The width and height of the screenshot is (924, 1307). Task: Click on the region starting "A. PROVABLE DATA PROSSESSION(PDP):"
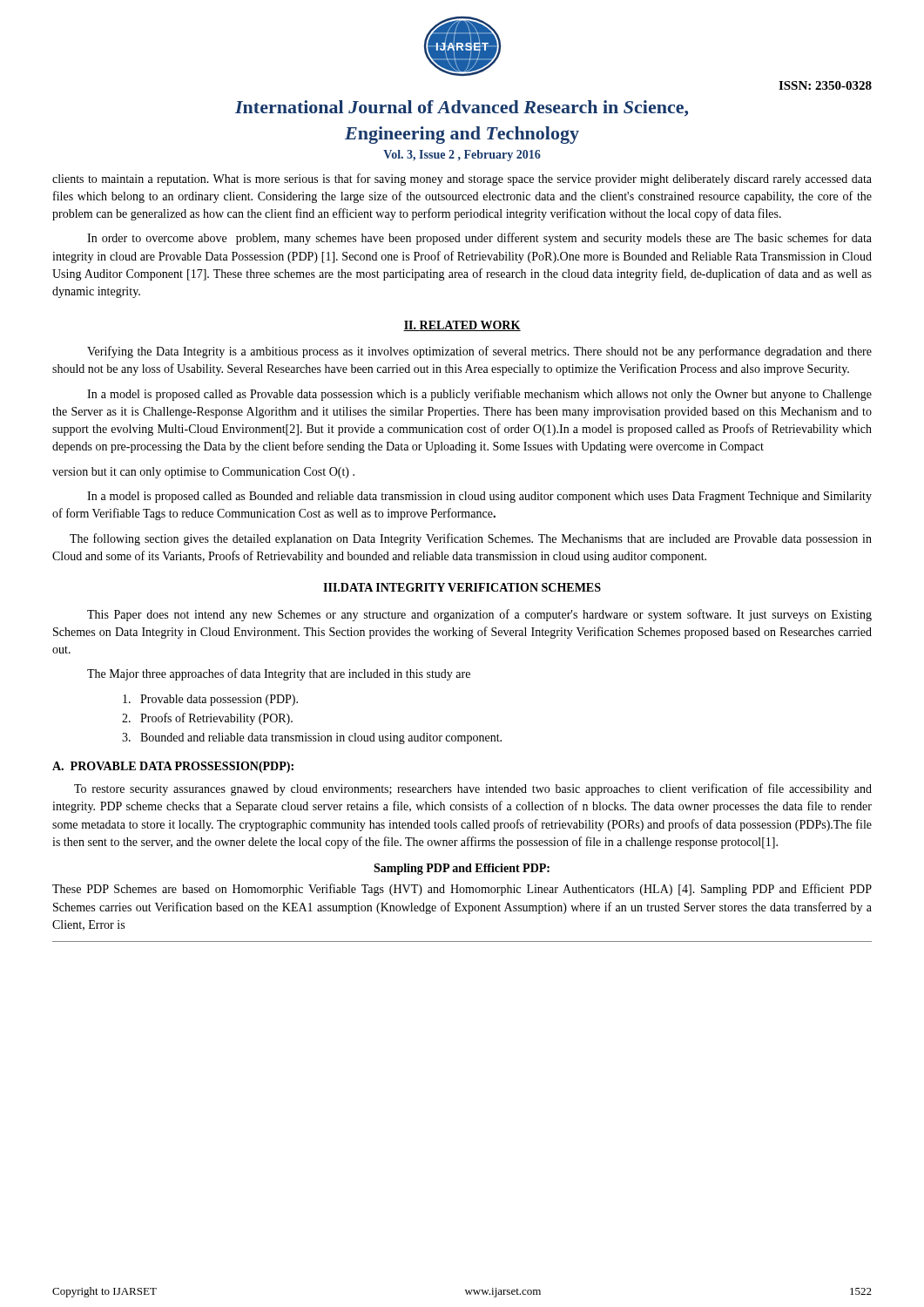[x=173, y=766]
